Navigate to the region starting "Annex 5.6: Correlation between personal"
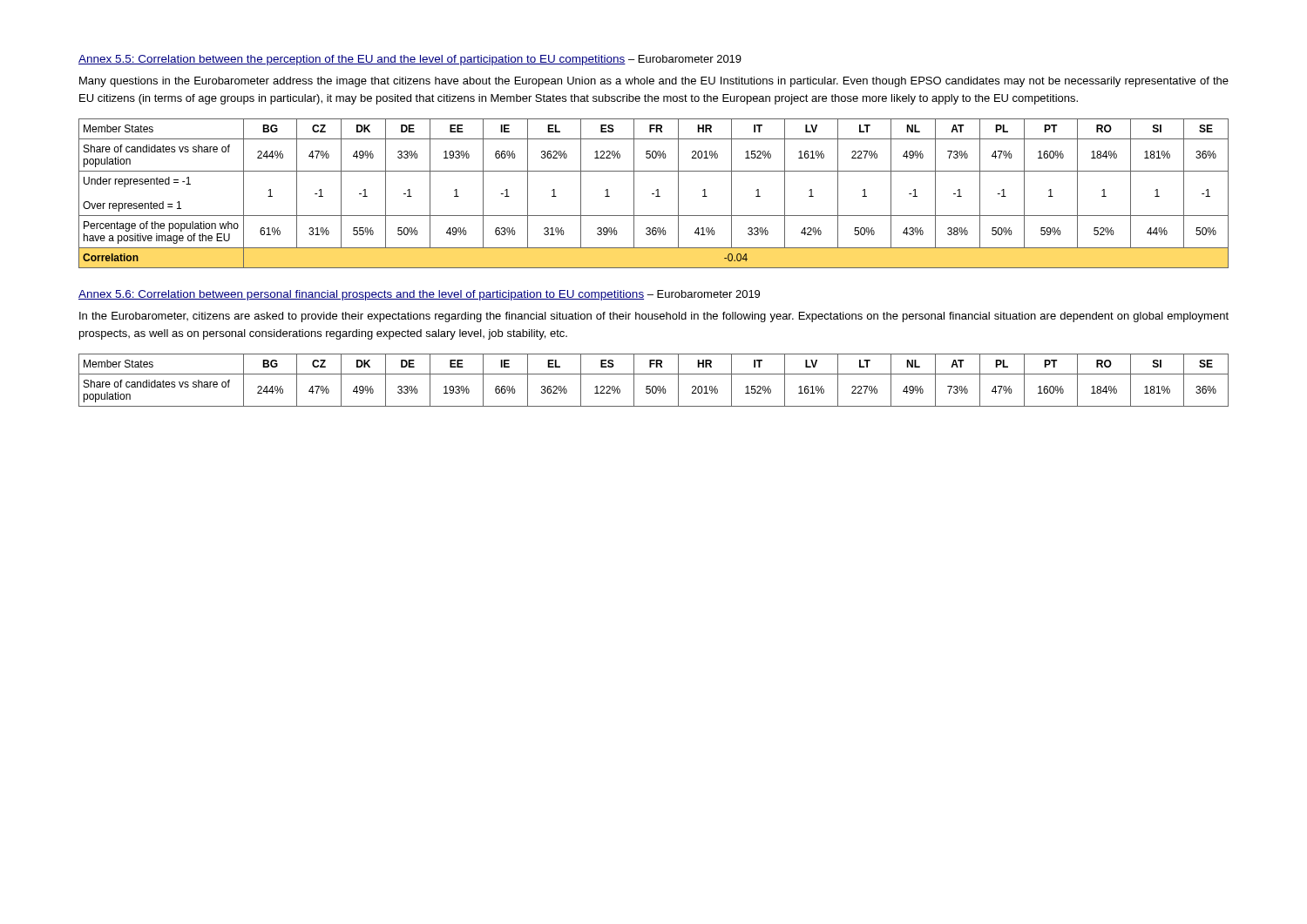This screenshot has height=924, width=1307. [419, 294]
